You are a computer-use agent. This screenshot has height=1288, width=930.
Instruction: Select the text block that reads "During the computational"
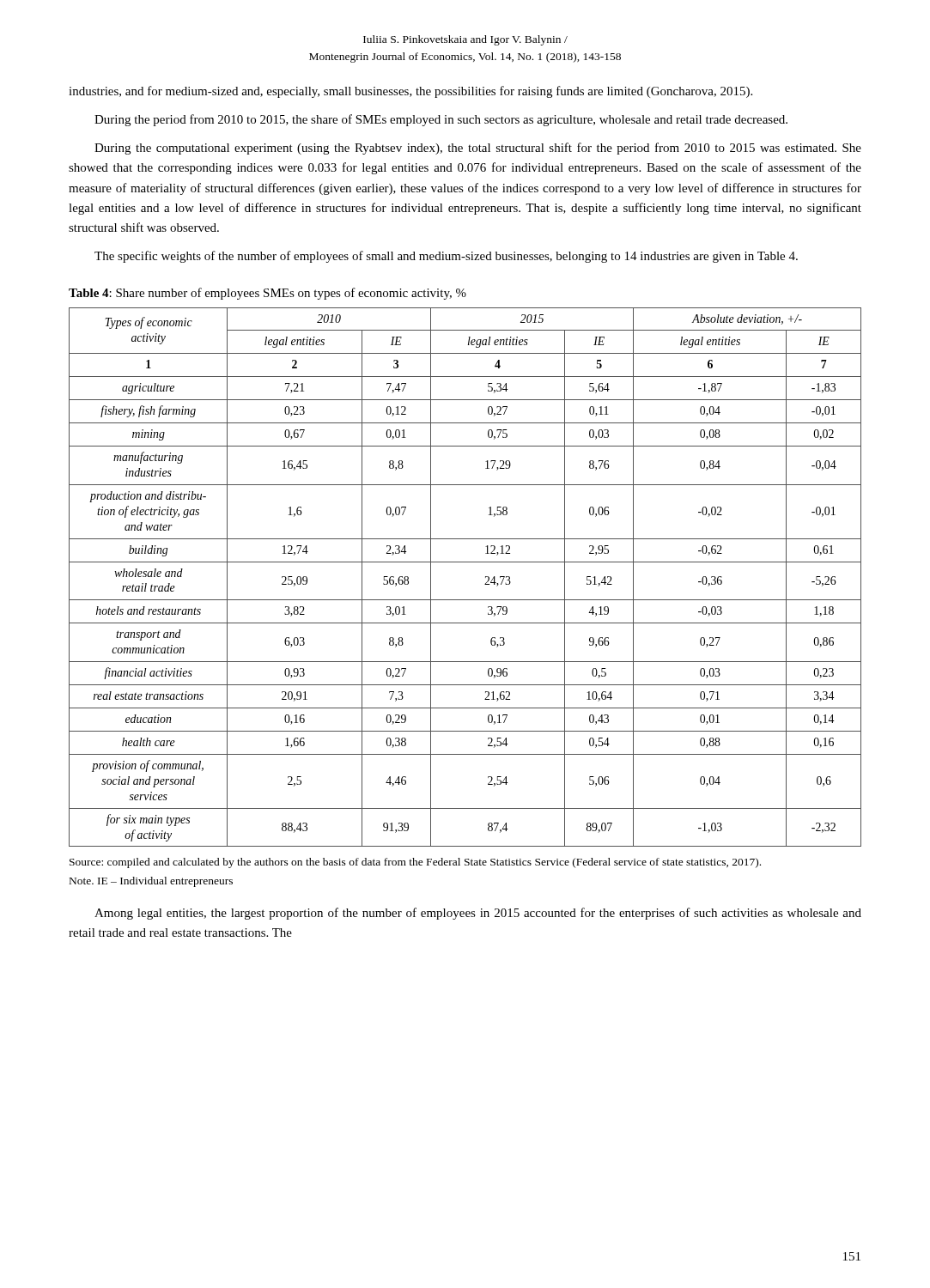click(465, 188)
